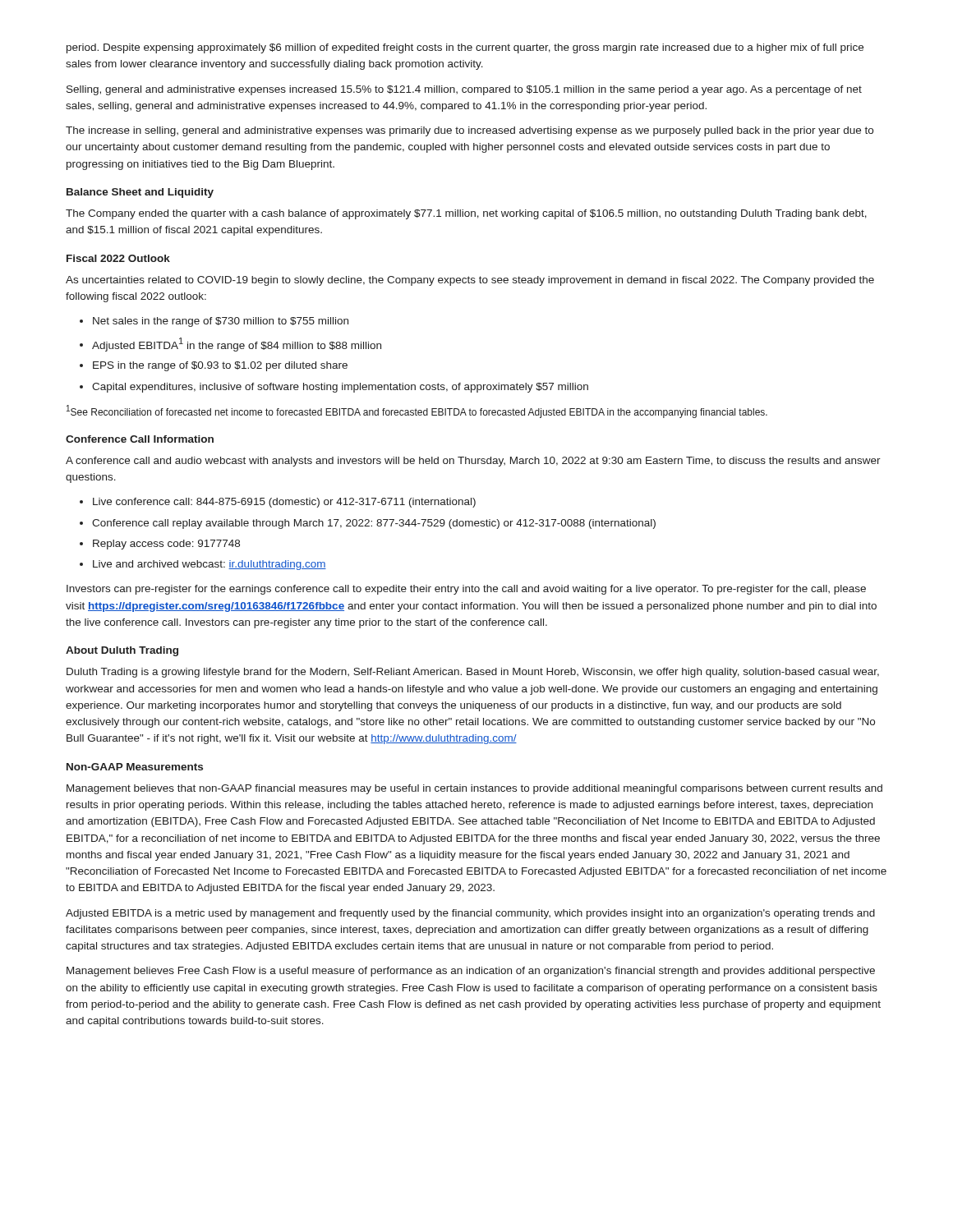Find the block on this page that starts "1See Reconciliation of forecasted net income to forecasted"
This screenshot has width=953, height=1232.
(x=476, y=411)
